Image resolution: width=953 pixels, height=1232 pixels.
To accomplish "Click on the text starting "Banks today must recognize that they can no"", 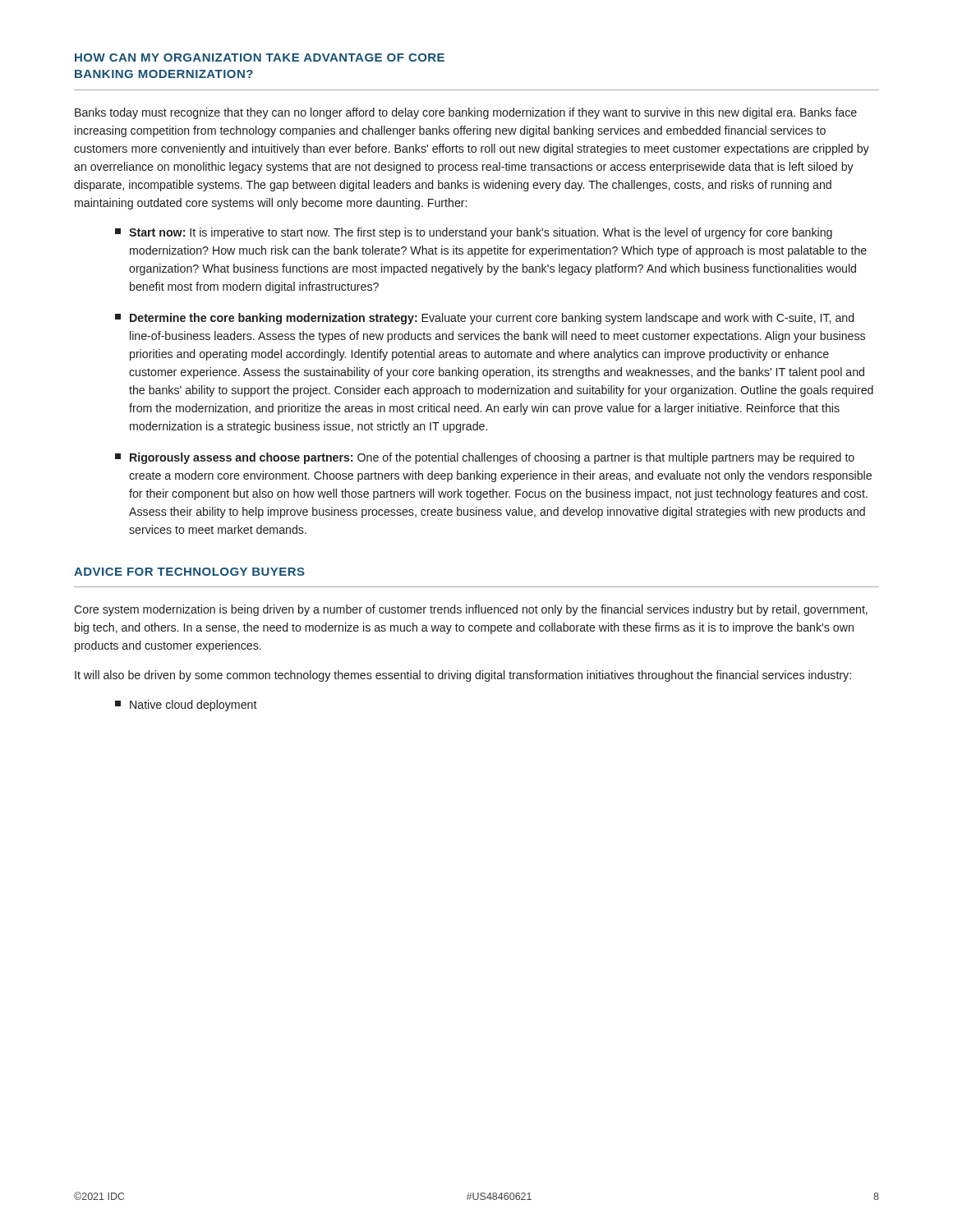I will (x=471, y=157).
